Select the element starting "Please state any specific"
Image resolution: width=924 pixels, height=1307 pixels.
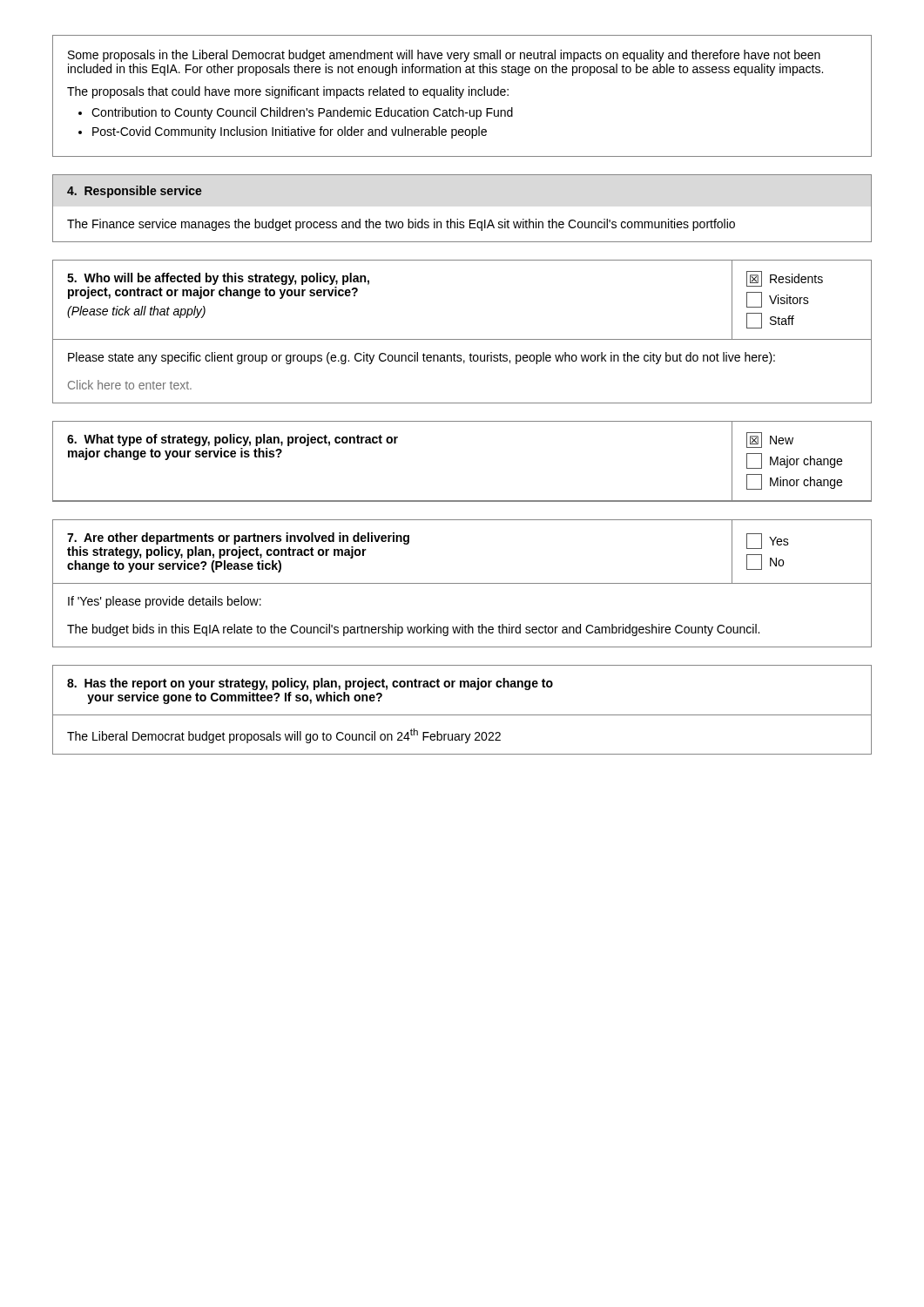click(422, 357)
